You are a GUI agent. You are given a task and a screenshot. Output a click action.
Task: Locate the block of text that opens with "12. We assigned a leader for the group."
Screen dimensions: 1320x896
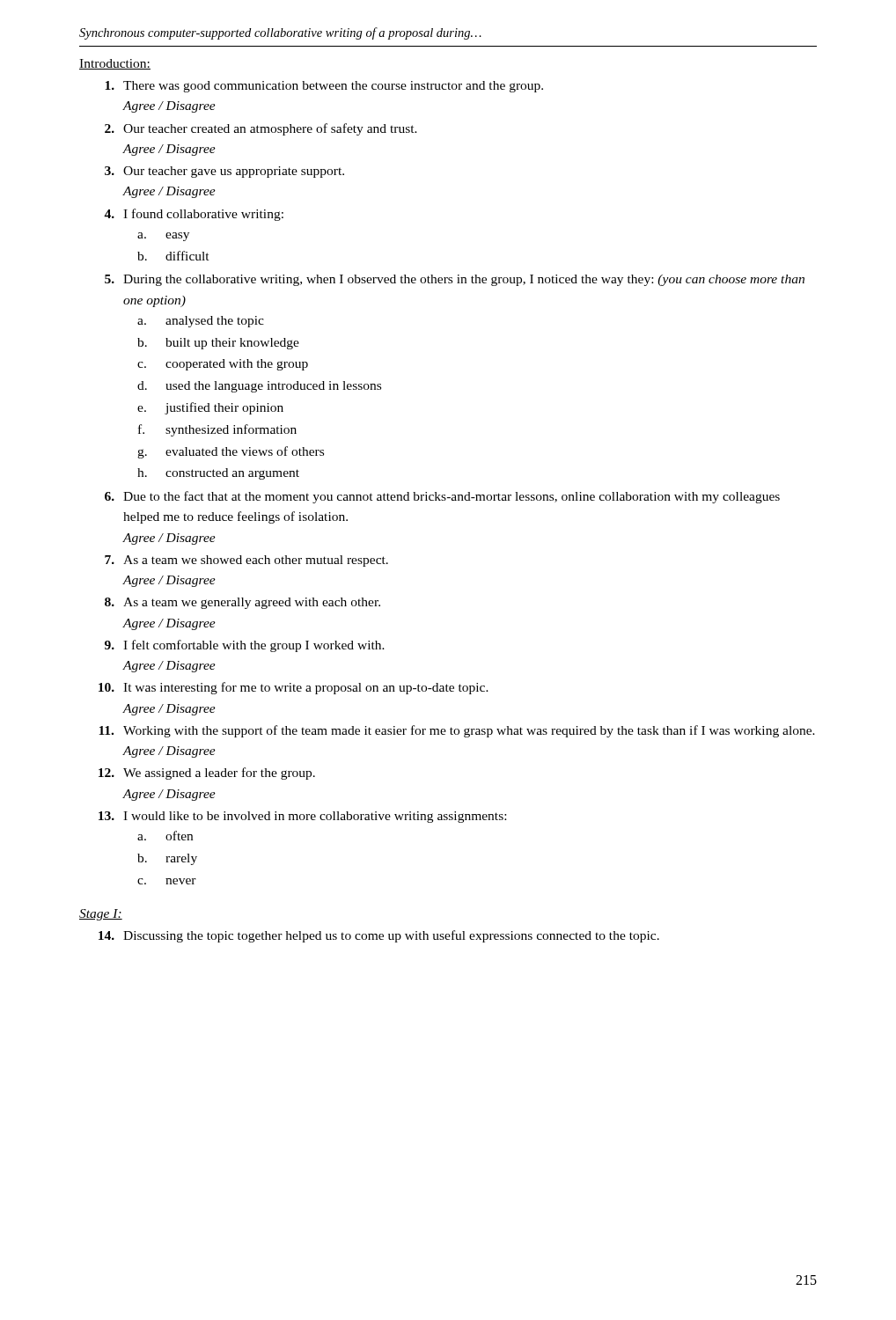tap(207, 774)
